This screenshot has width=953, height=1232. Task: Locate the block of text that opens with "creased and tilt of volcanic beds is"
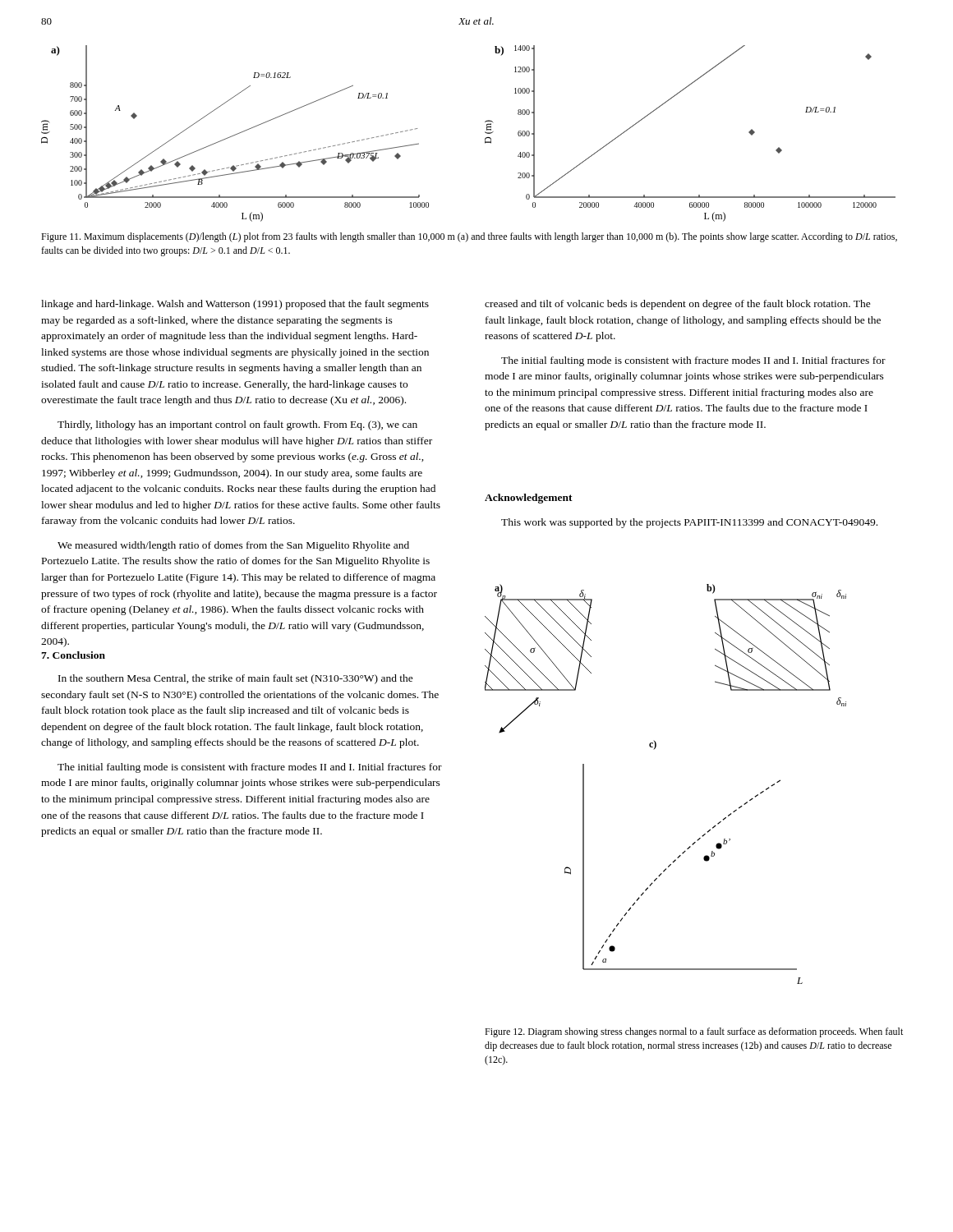pyautogui.click(x=686, y=364)
